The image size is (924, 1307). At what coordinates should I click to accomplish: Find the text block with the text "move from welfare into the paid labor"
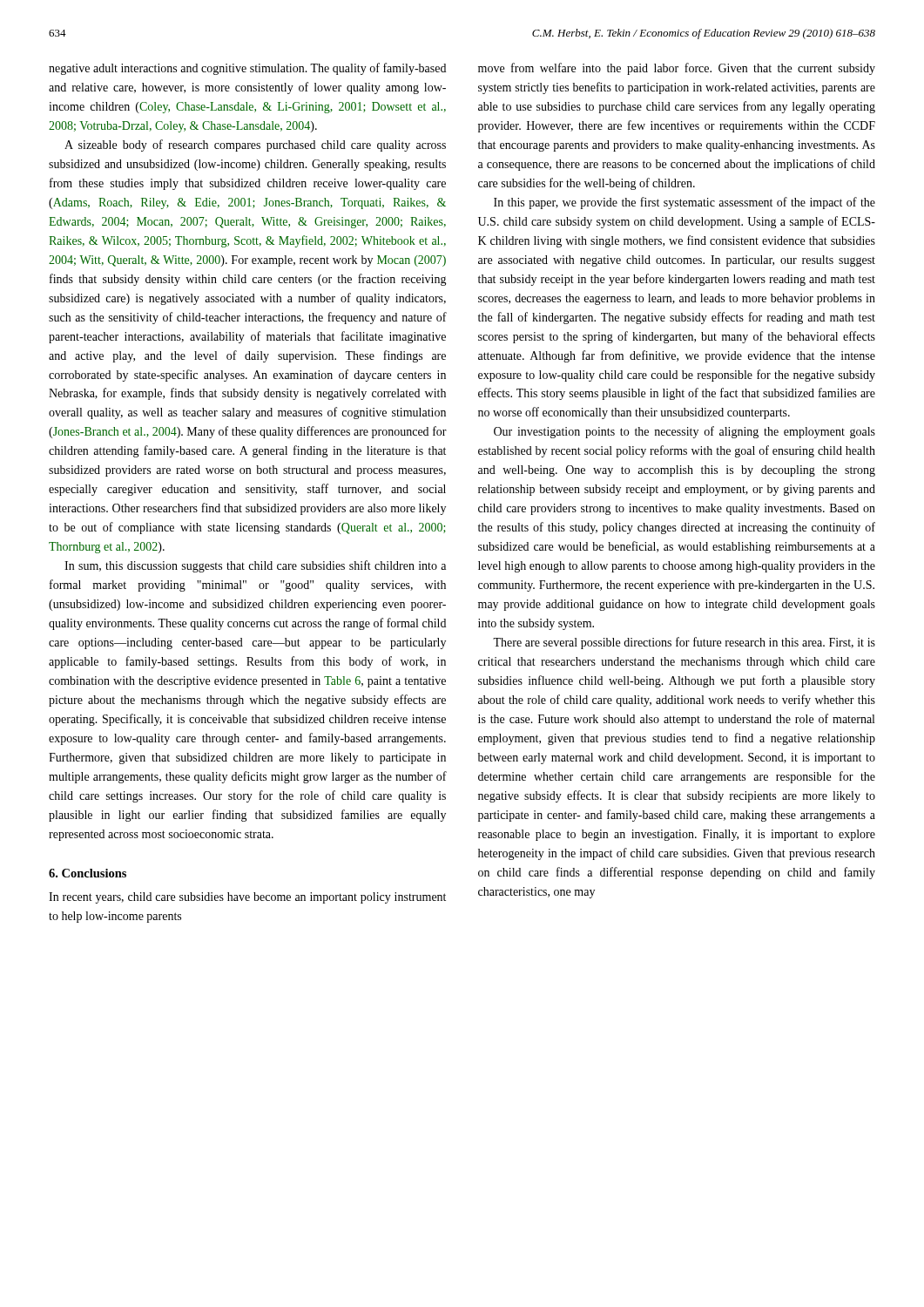(x=676, y=480)
